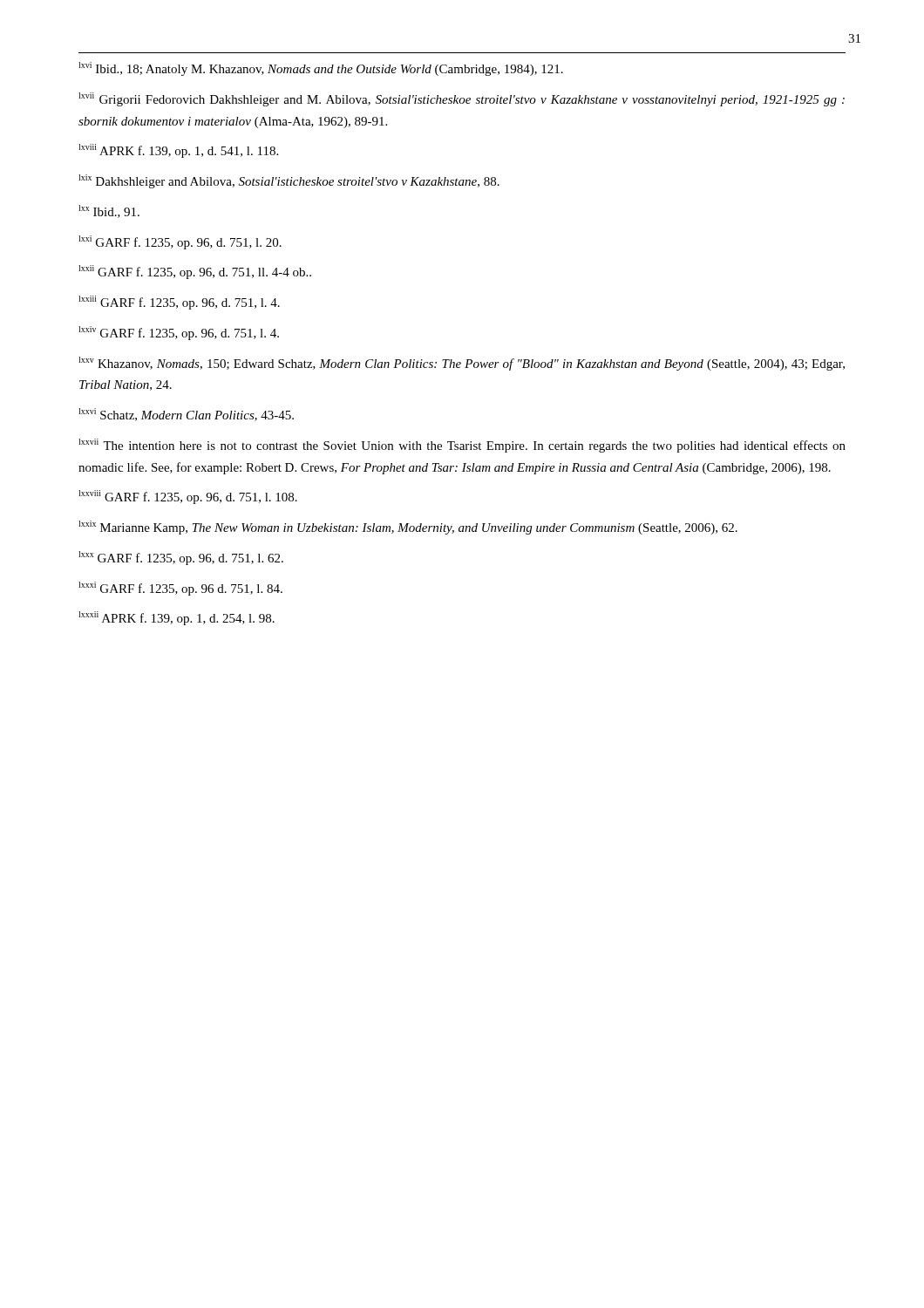Select the element starting "lxix Dakhshleiger and Abilova,"

289,181
